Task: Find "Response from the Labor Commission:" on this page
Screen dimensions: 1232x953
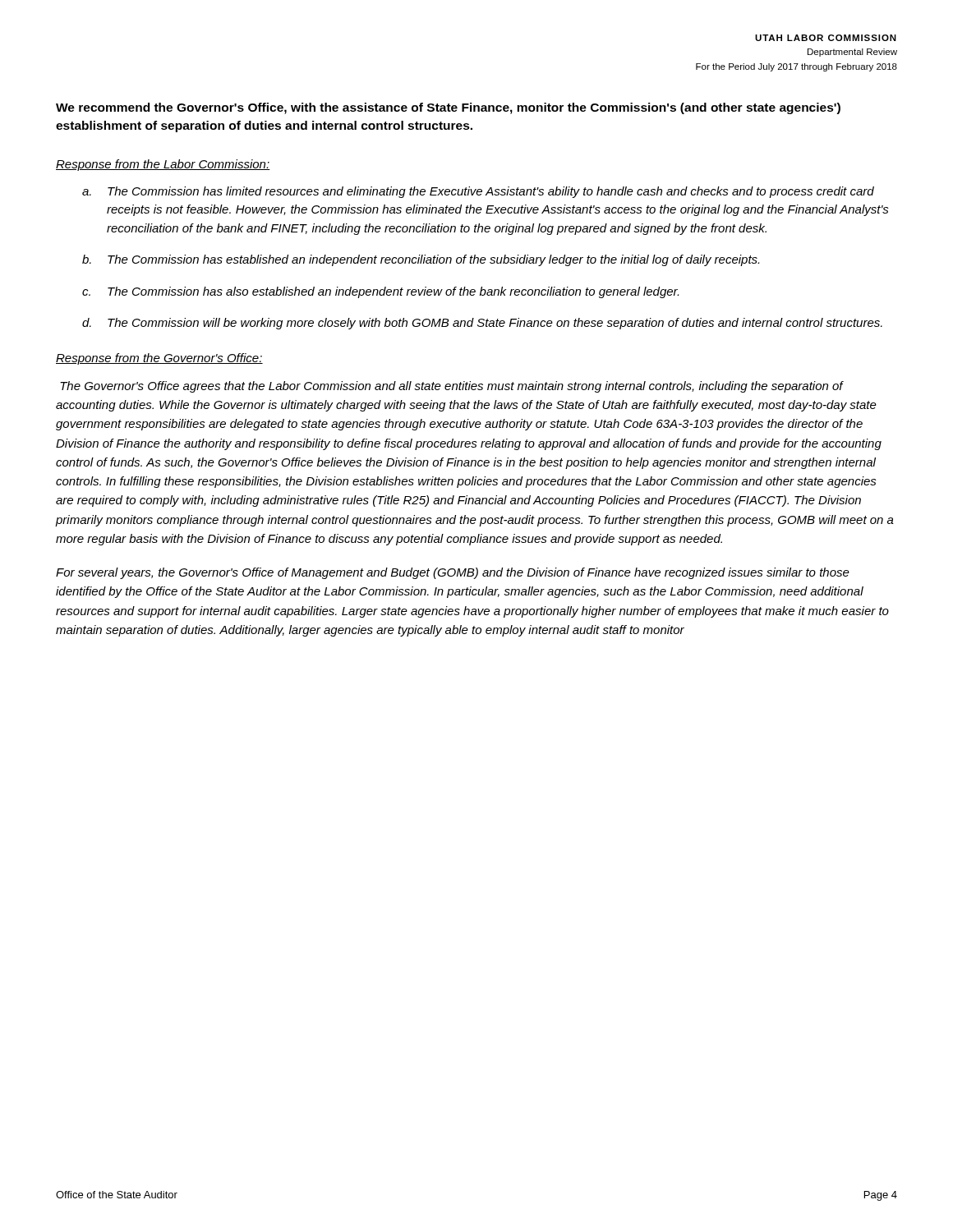Action: point(163,164)
